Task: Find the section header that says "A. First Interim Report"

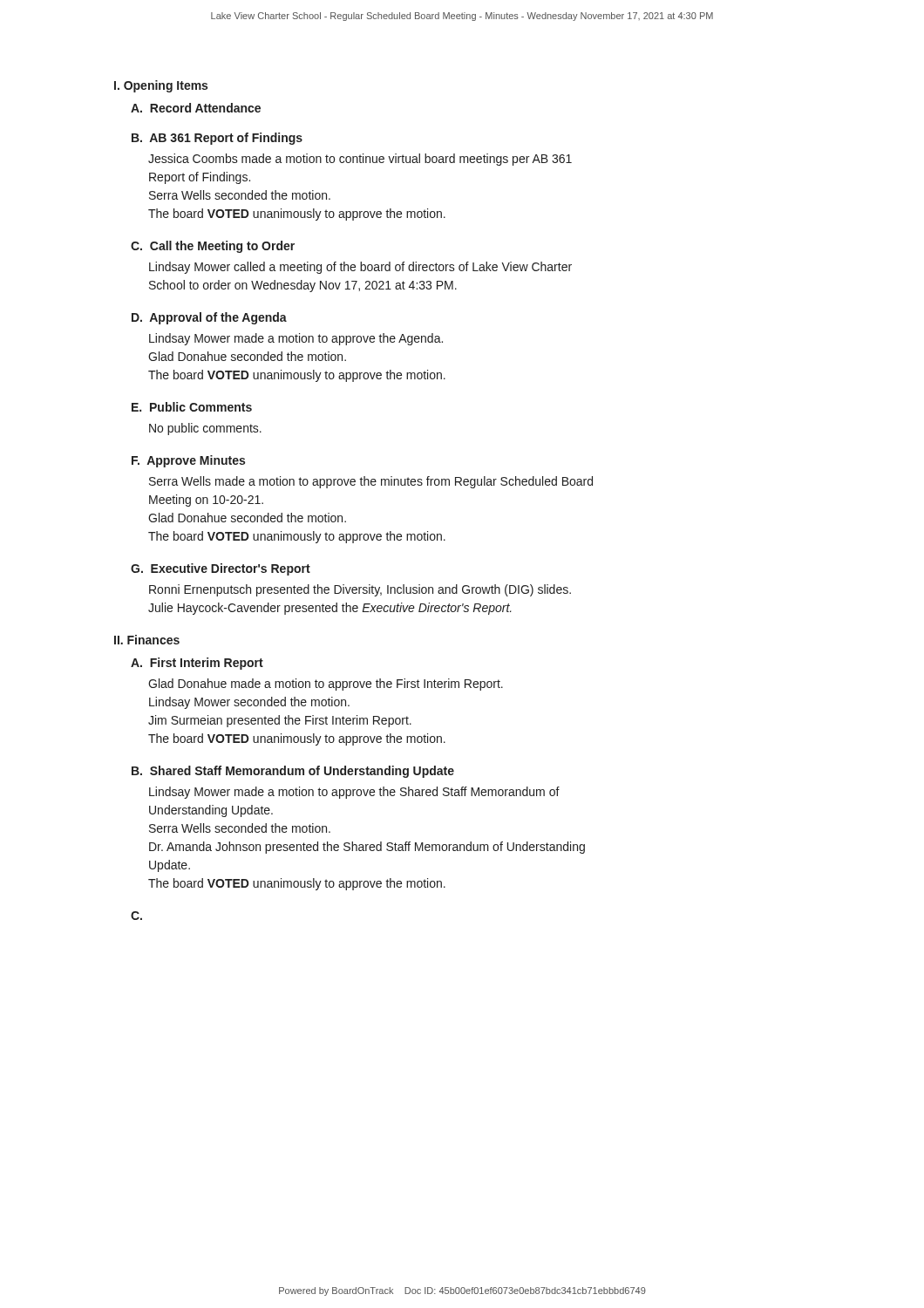Action: coord(197,663)
